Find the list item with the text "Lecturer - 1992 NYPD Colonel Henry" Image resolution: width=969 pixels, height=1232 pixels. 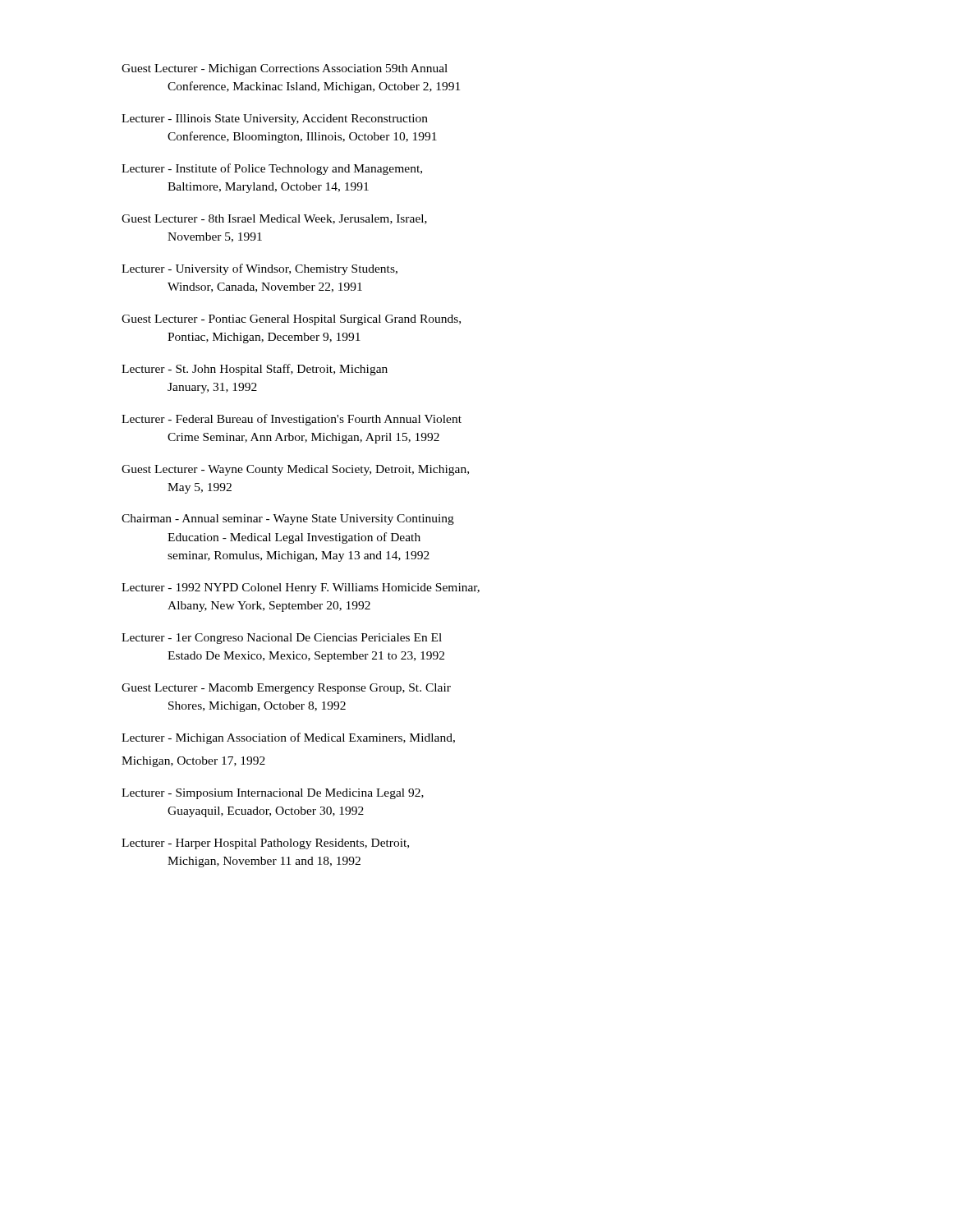[458, 597]
